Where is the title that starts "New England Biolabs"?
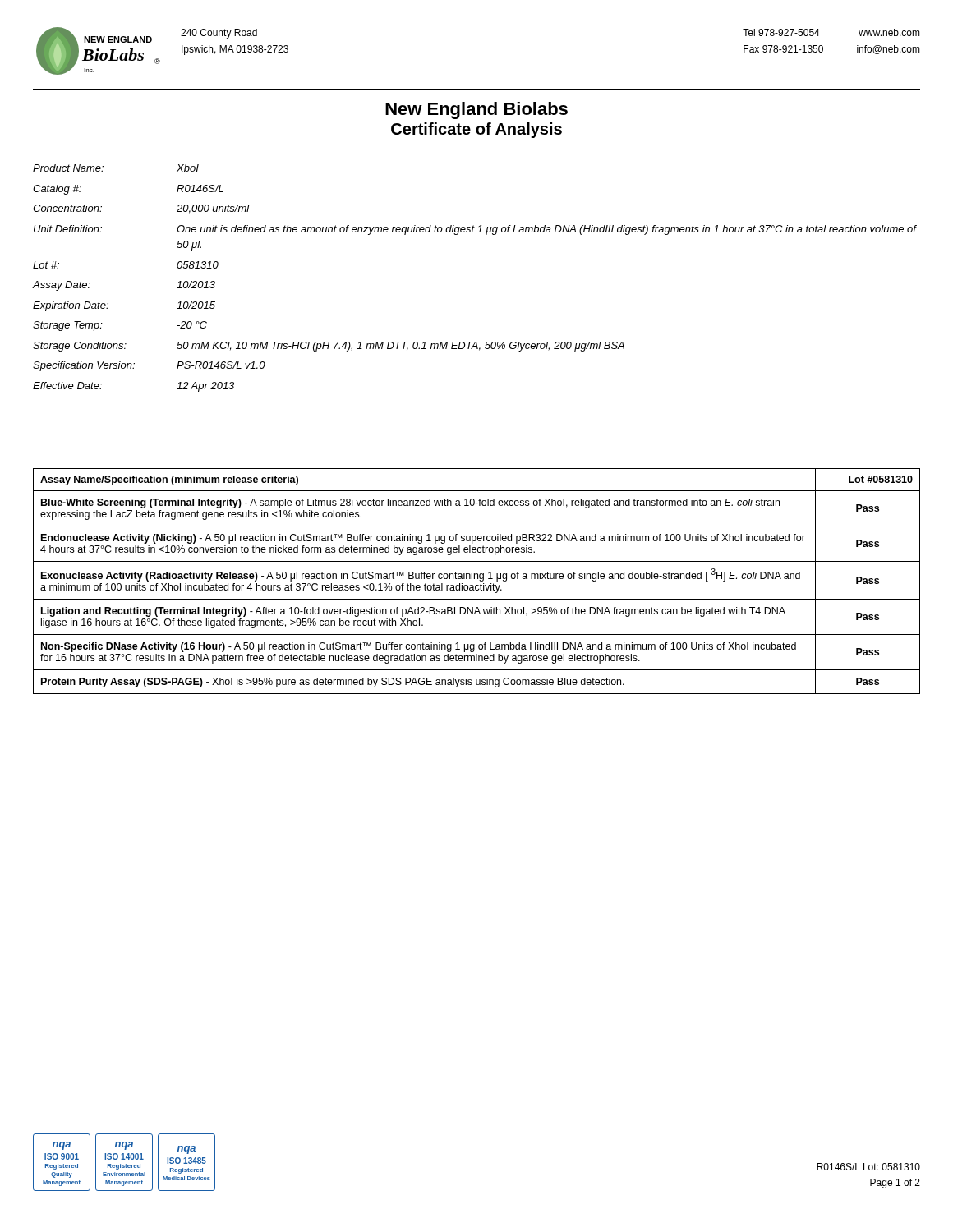The height and width of the screenshot is (1232, 953). (476, 119)
